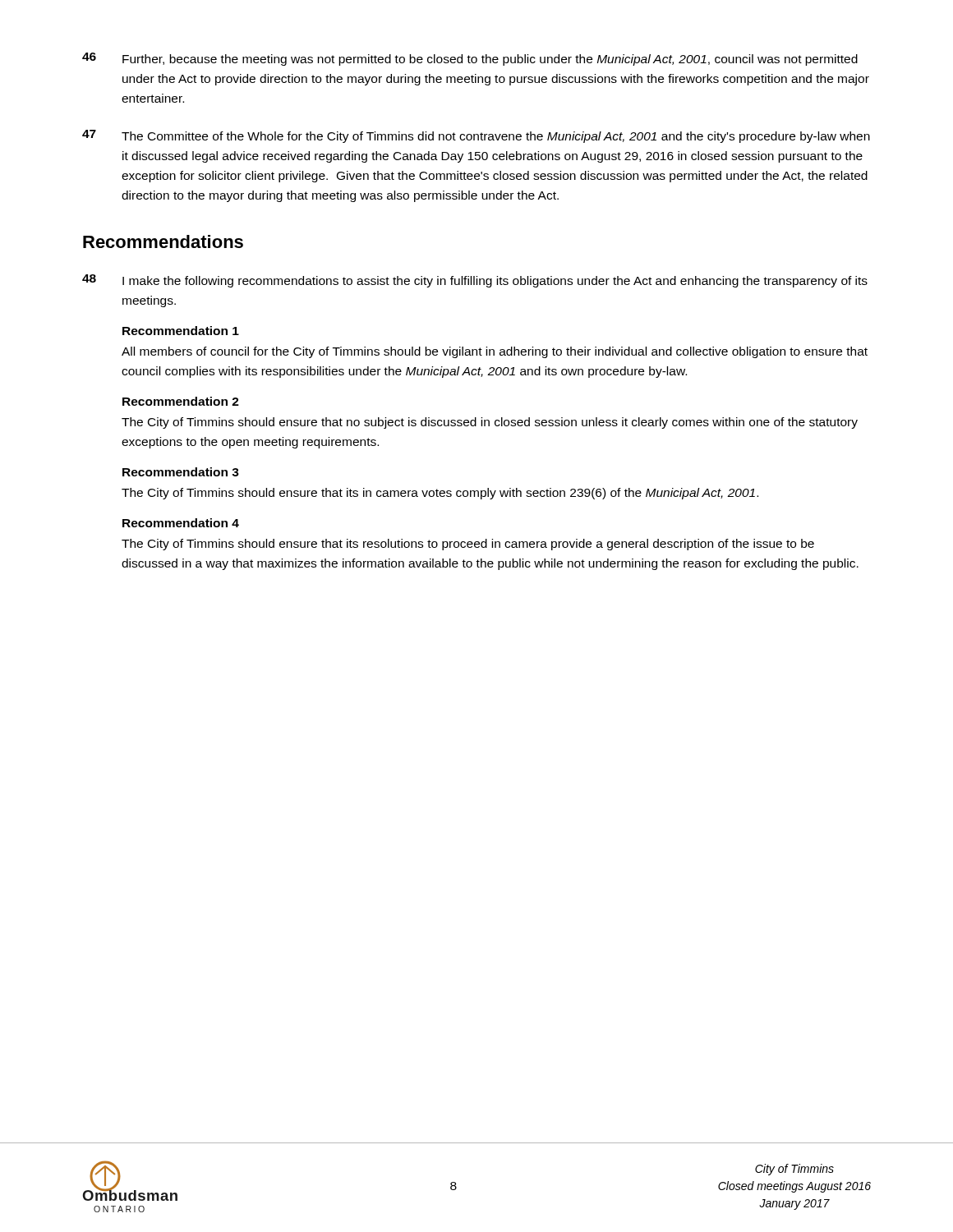Locate the text "Recommendation 3"
The image size is (953, 1232).
180,472
